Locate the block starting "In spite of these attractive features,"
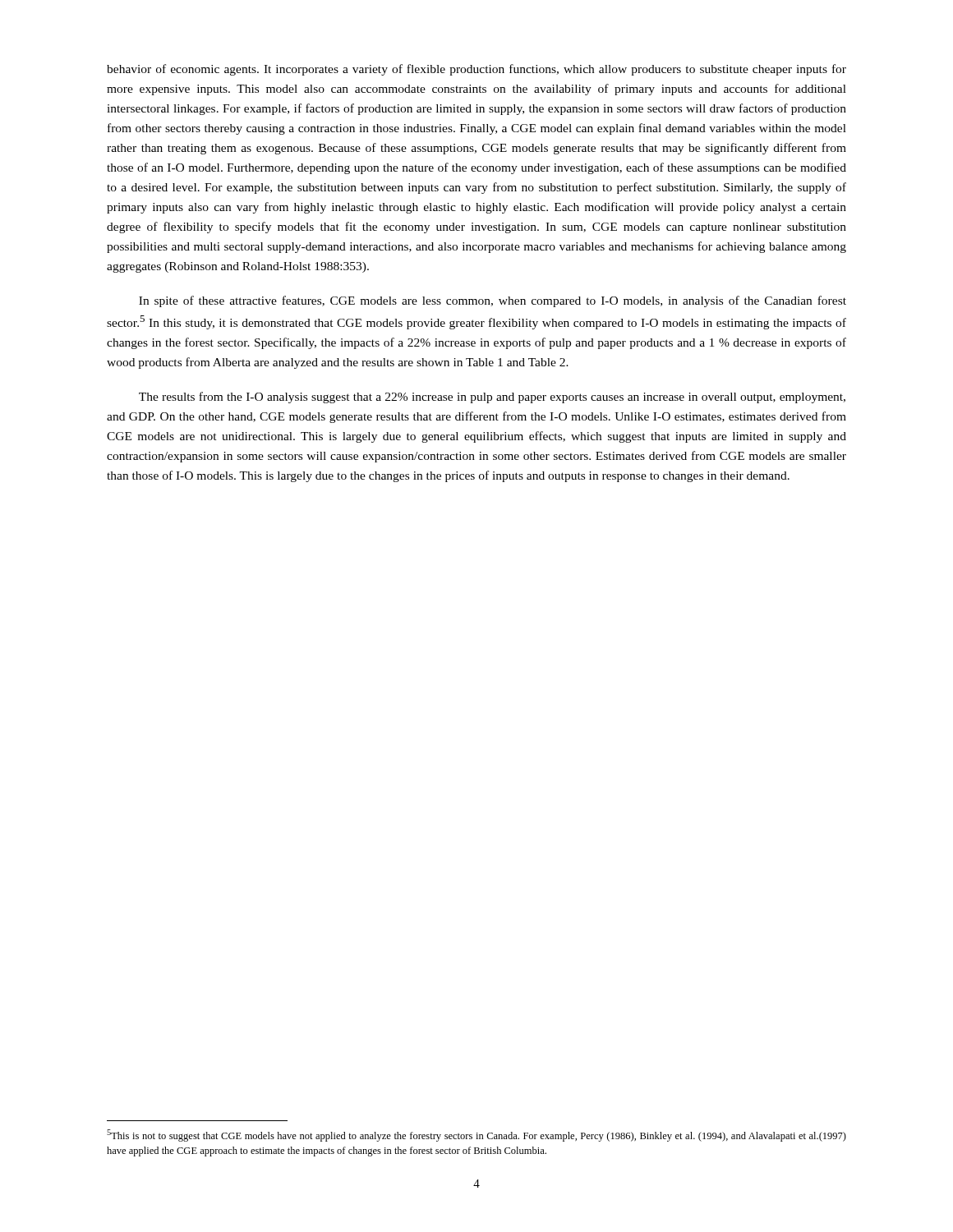953x1232 pixels. click(476, 332)
